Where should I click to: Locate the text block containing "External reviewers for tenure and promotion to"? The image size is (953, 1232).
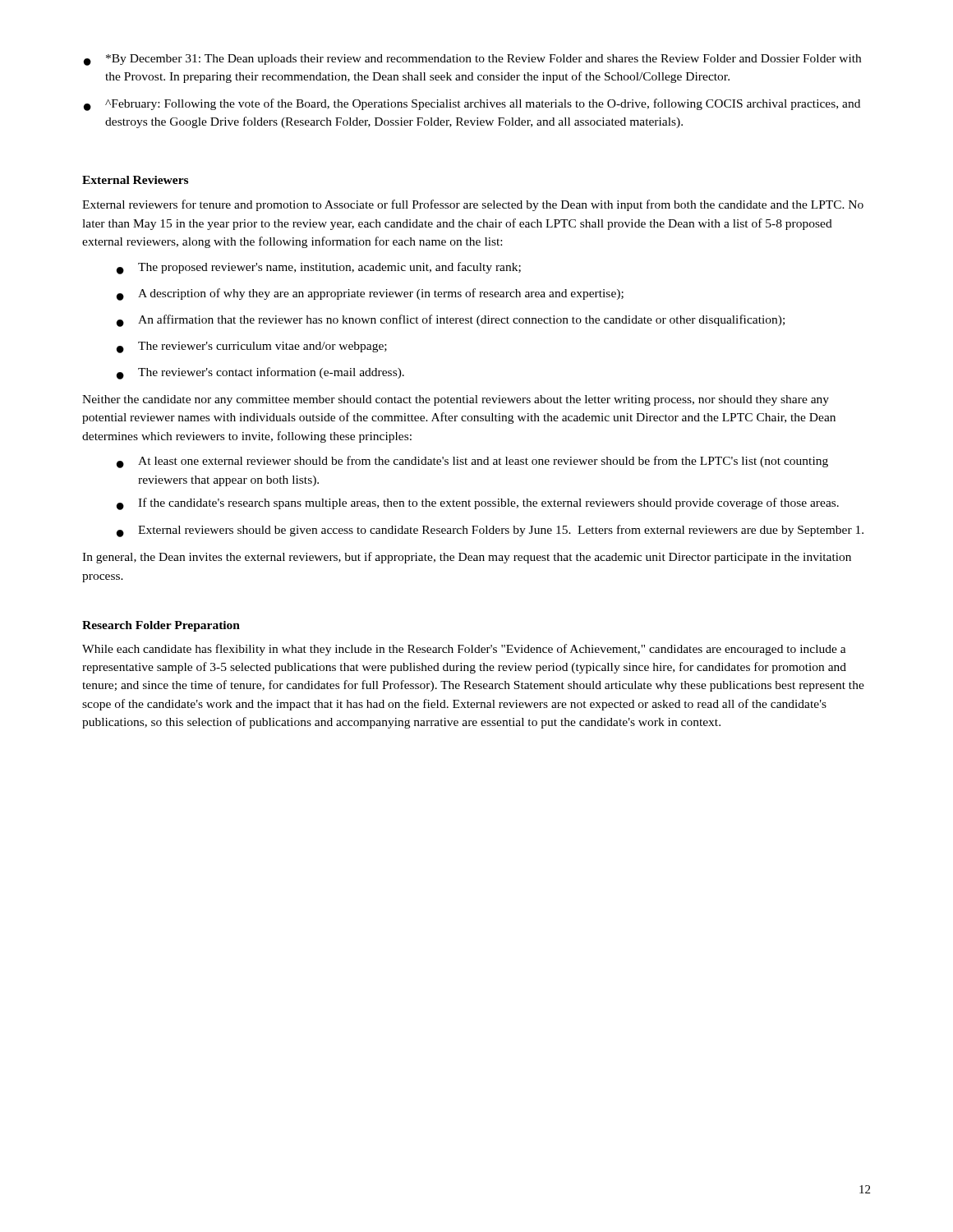click(473, 223)
